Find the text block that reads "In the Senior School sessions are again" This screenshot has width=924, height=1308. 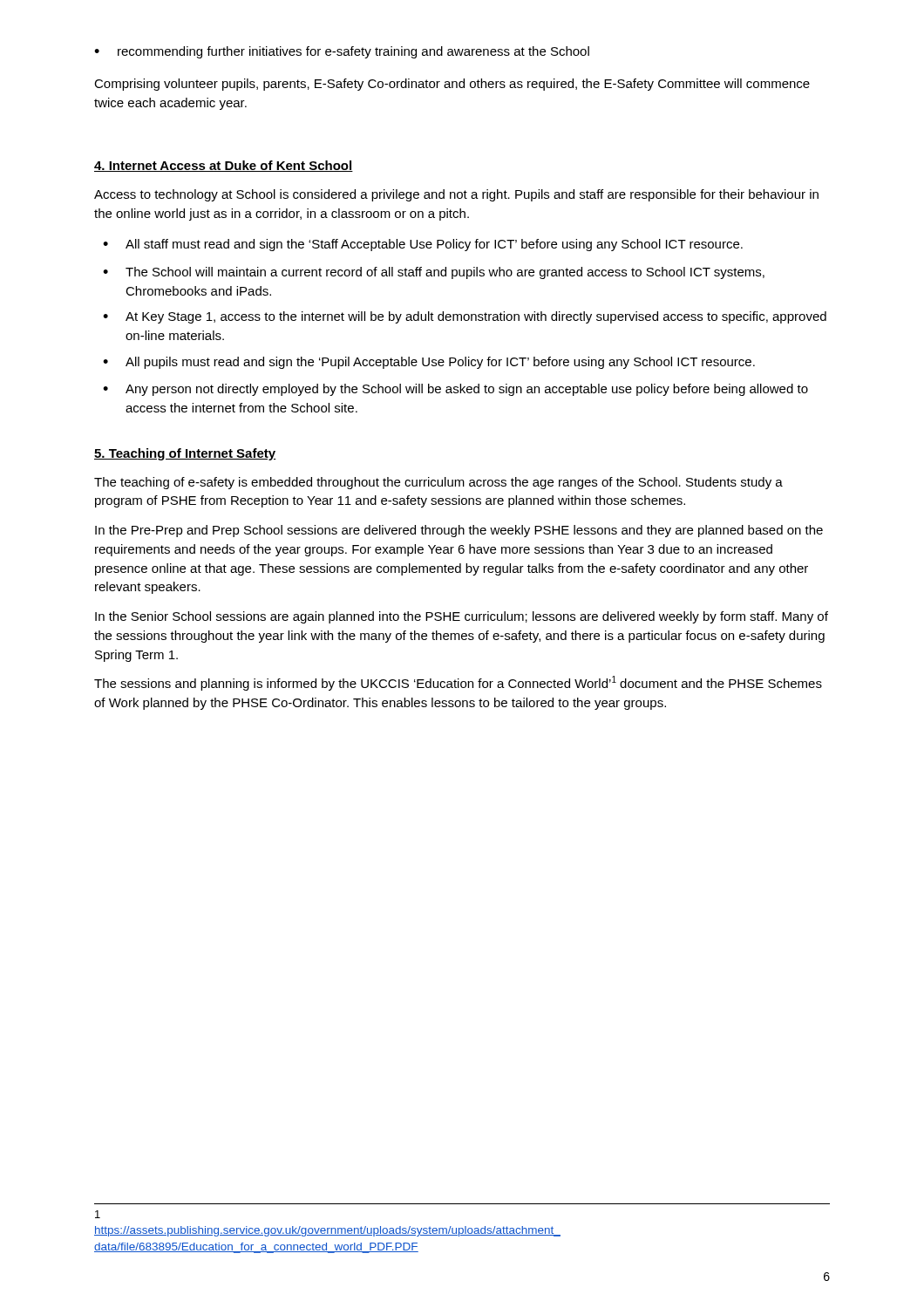[462, 635]
